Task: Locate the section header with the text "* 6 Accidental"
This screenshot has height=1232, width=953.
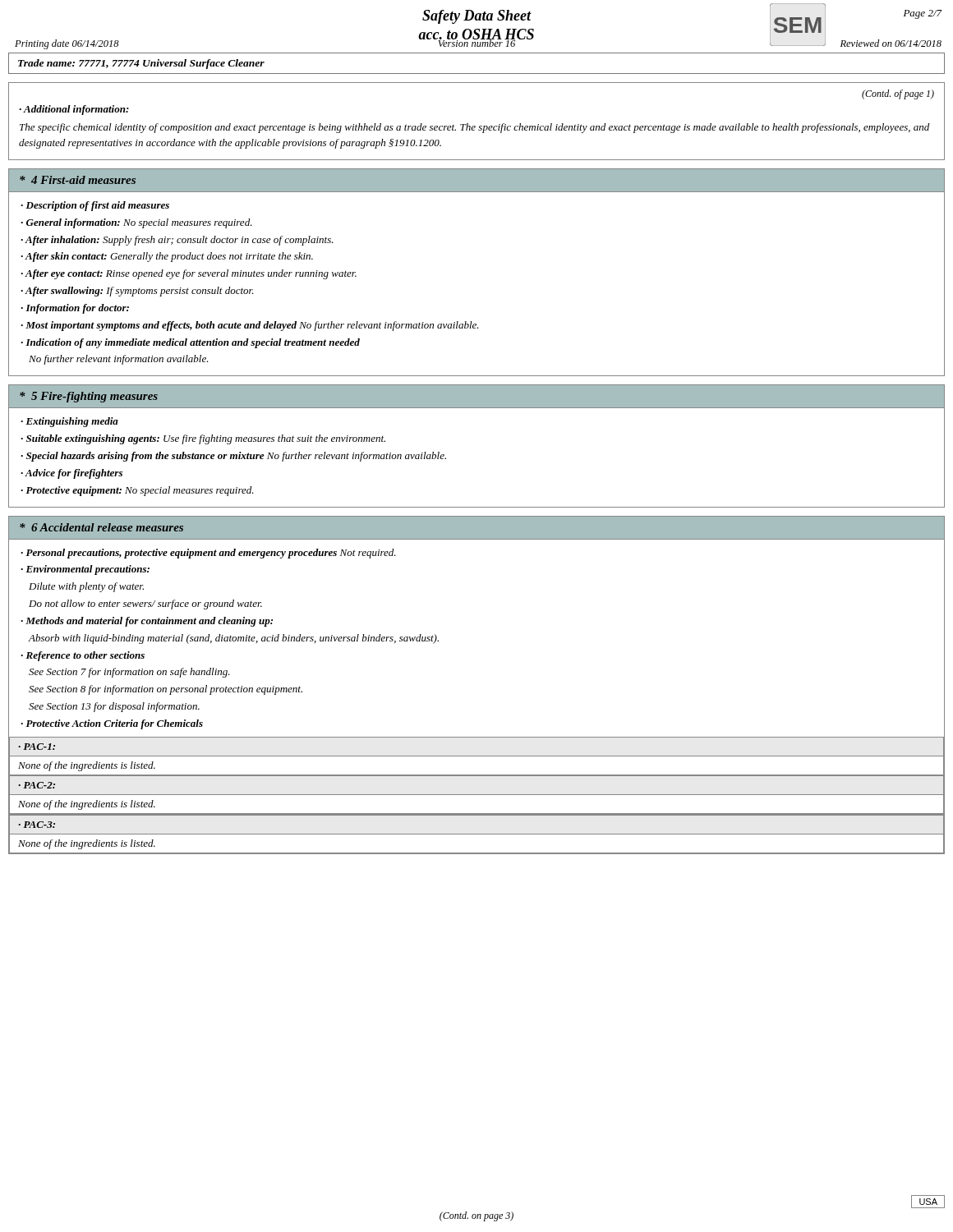Action: click(101, 527)
